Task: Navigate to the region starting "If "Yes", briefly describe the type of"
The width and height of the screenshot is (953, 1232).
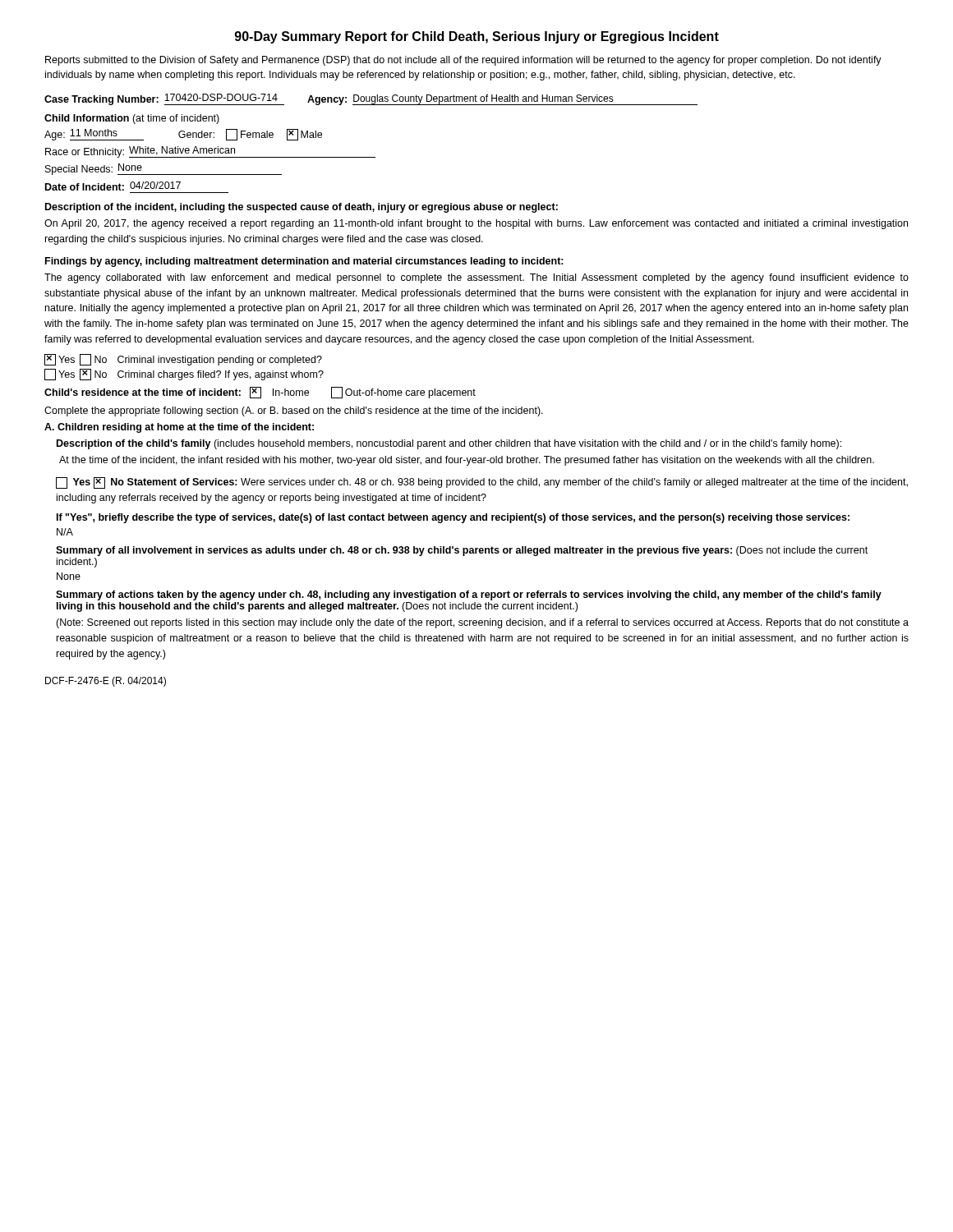Action: click(x=453, y=518)
